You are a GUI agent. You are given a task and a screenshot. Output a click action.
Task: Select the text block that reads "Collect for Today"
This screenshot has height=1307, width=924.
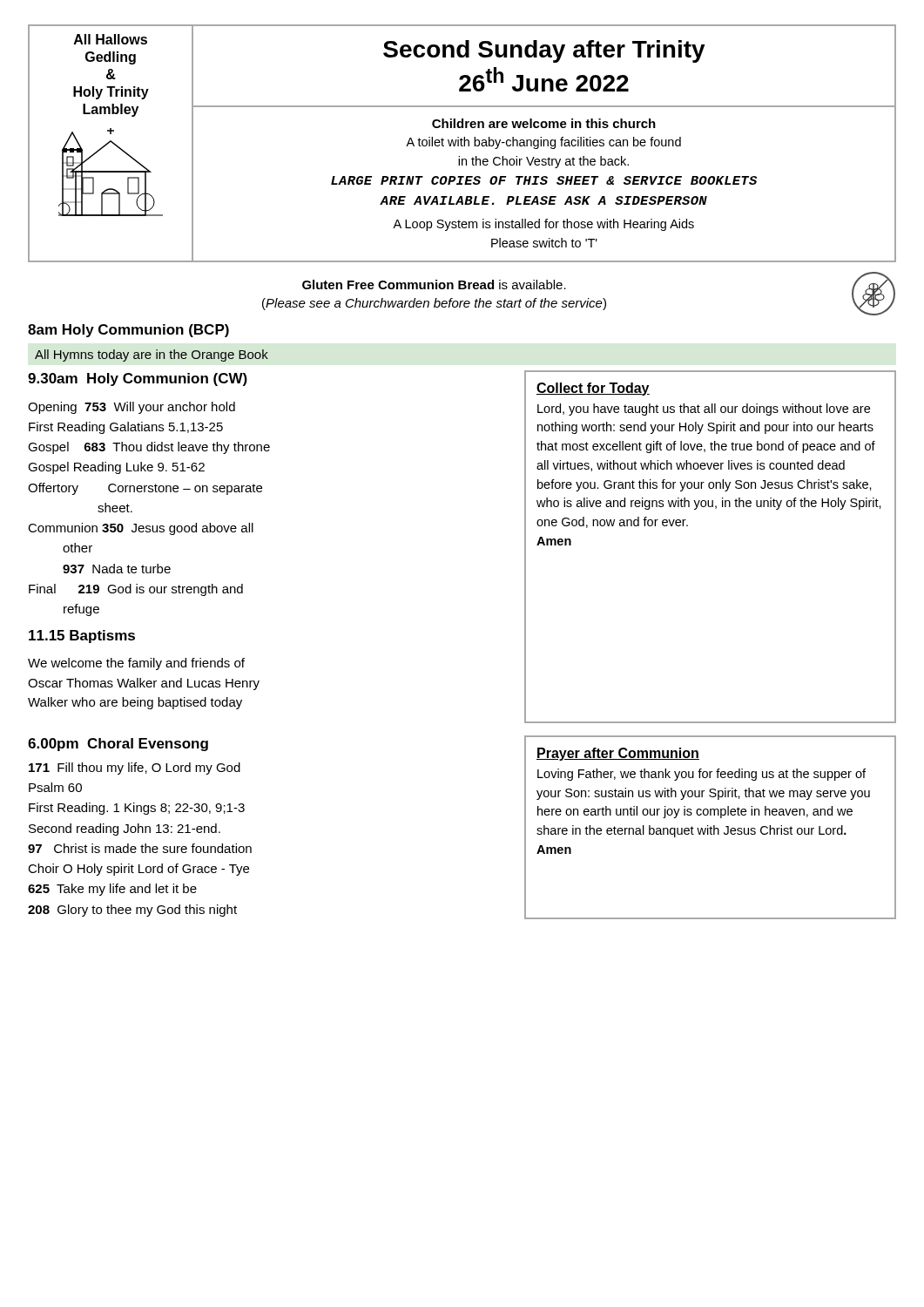click(x=710, y=466)
